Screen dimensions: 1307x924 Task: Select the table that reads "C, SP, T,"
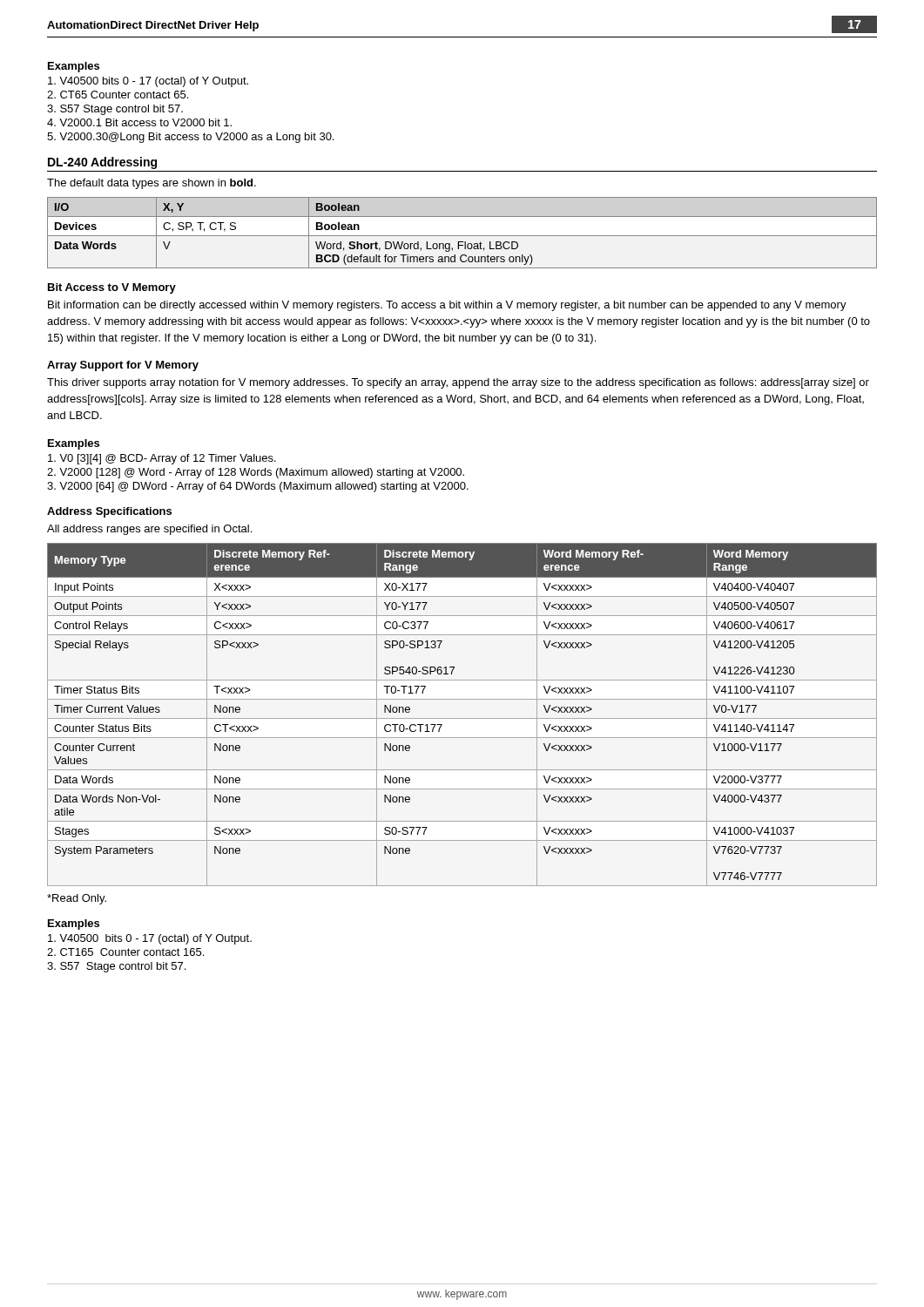pos(462,233)
